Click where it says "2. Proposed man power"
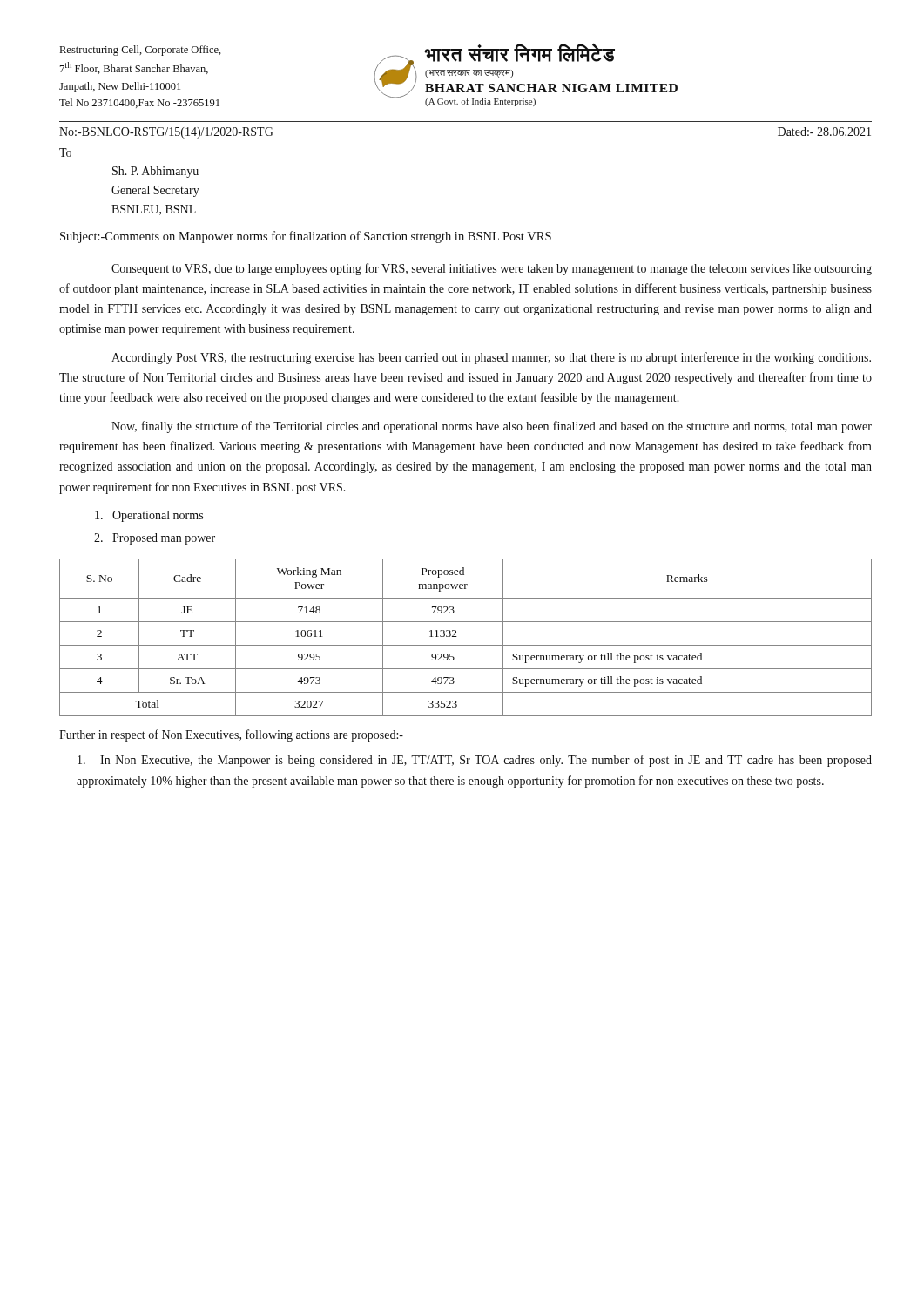 click(x=155, y=538)
